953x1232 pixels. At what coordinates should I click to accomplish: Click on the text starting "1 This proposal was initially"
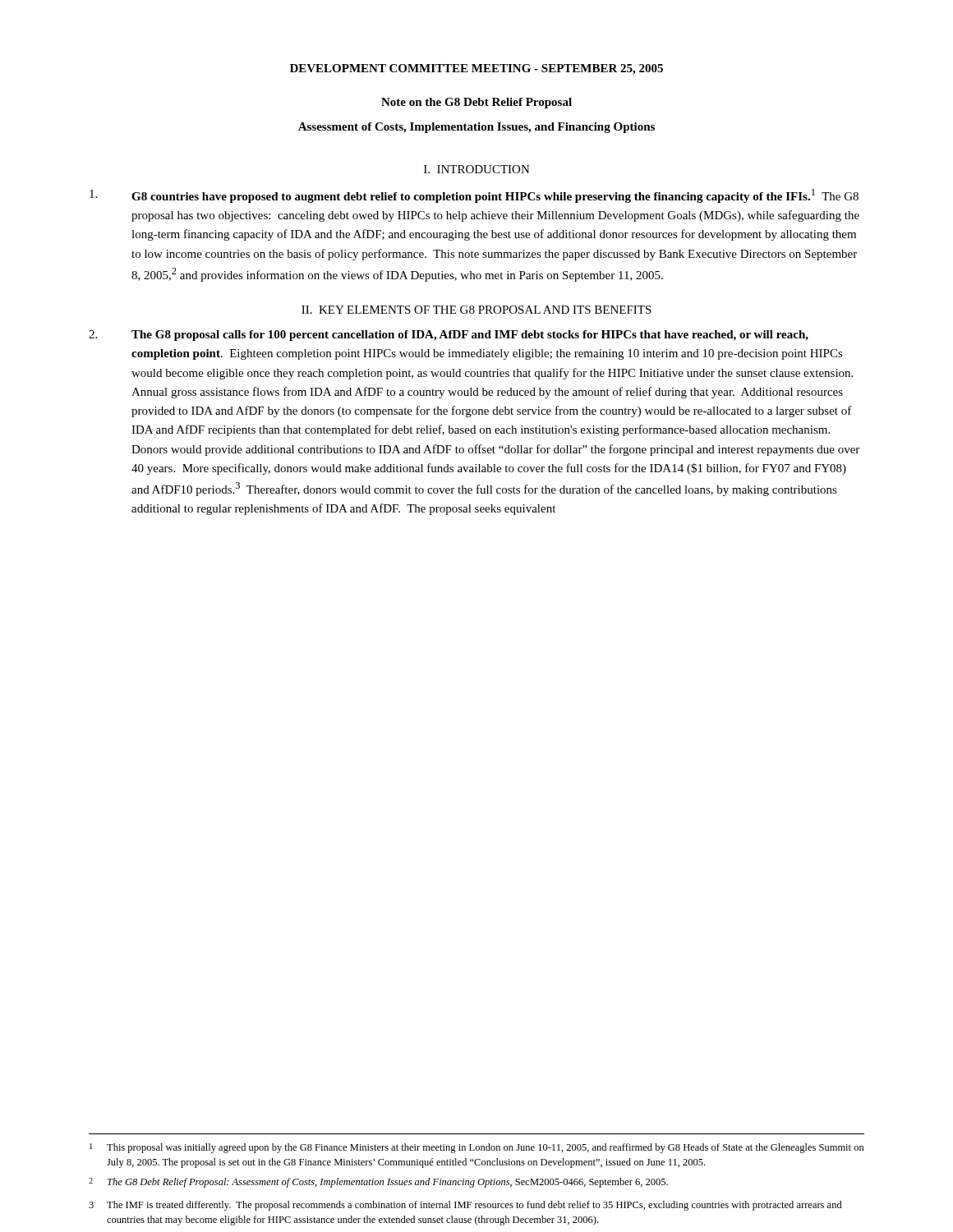[476, 1155]
